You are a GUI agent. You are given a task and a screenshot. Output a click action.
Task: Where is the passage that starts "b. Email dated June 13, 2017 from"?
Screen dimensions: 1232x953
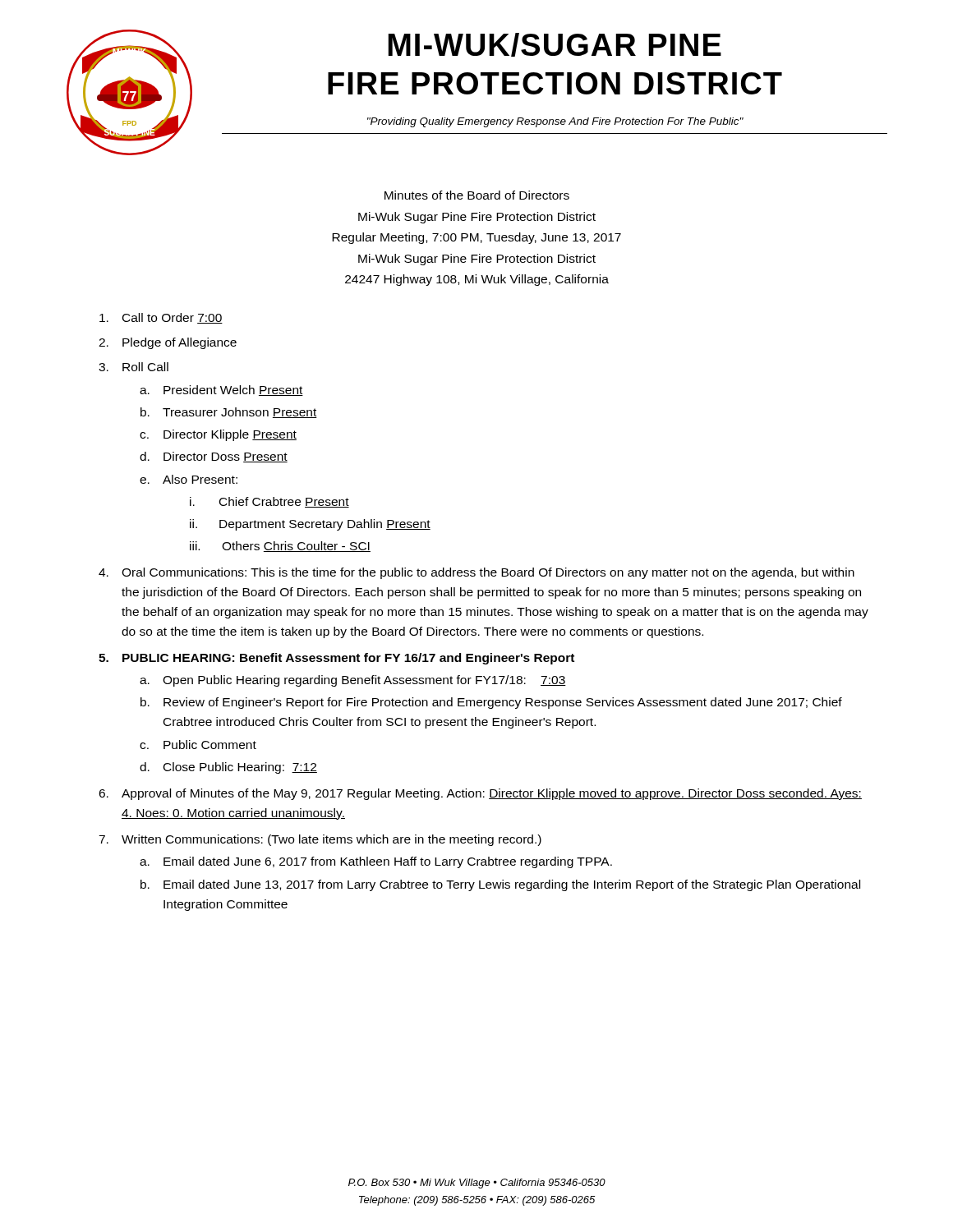click(505, 894)
